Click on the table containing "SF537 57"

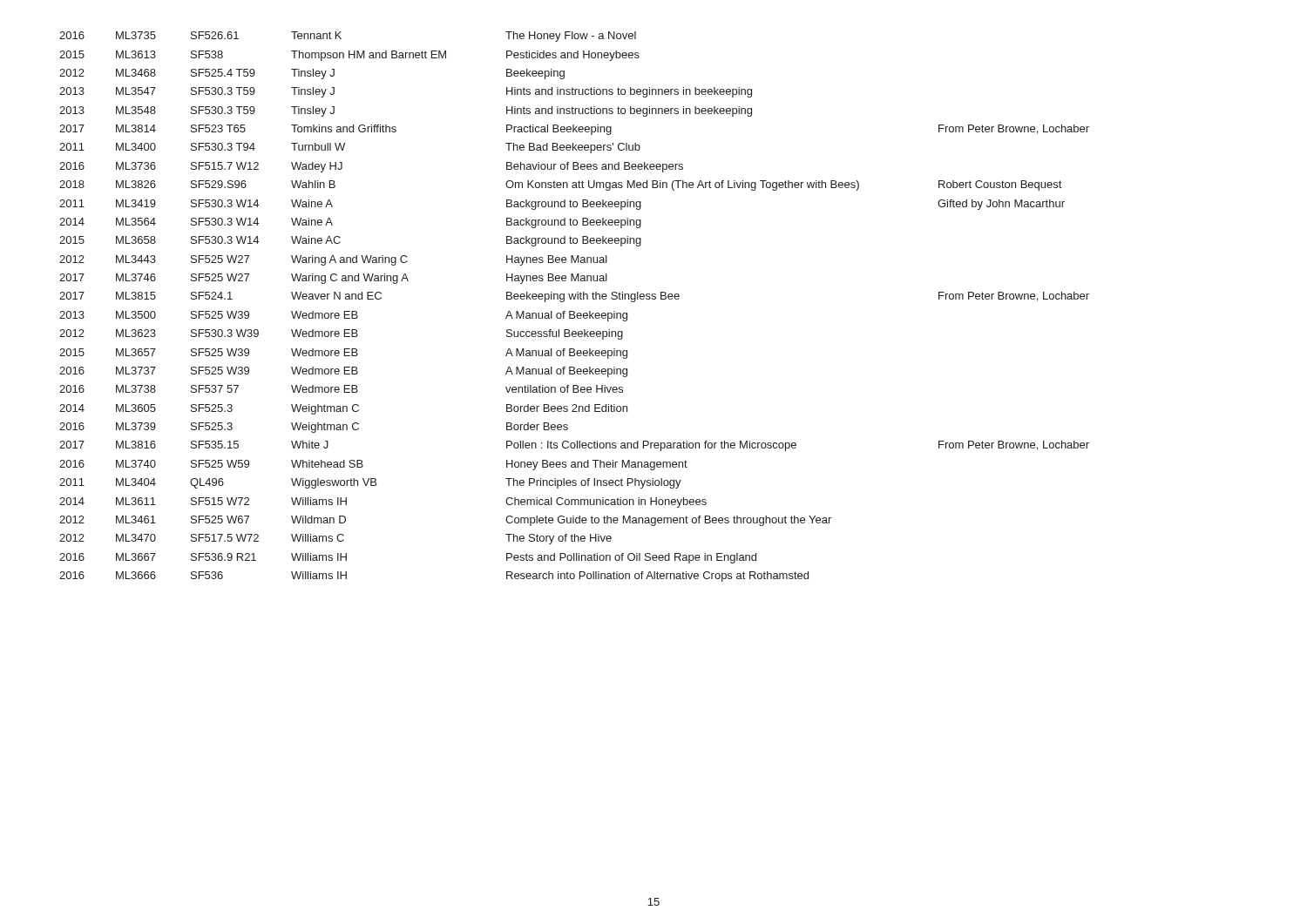(654, 305)
